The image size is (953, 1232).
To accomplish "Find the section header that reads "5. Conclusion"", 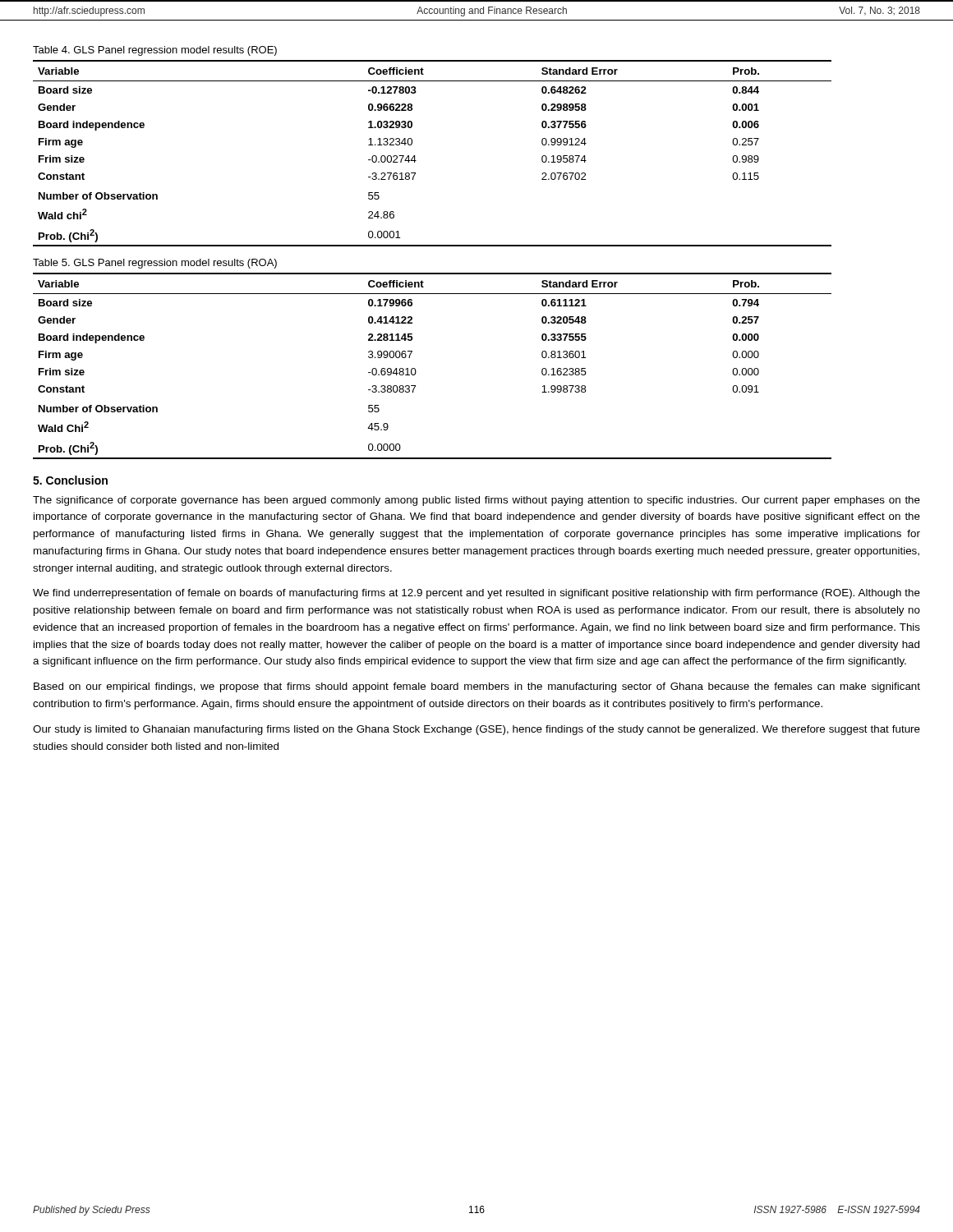I will (71, 480).
